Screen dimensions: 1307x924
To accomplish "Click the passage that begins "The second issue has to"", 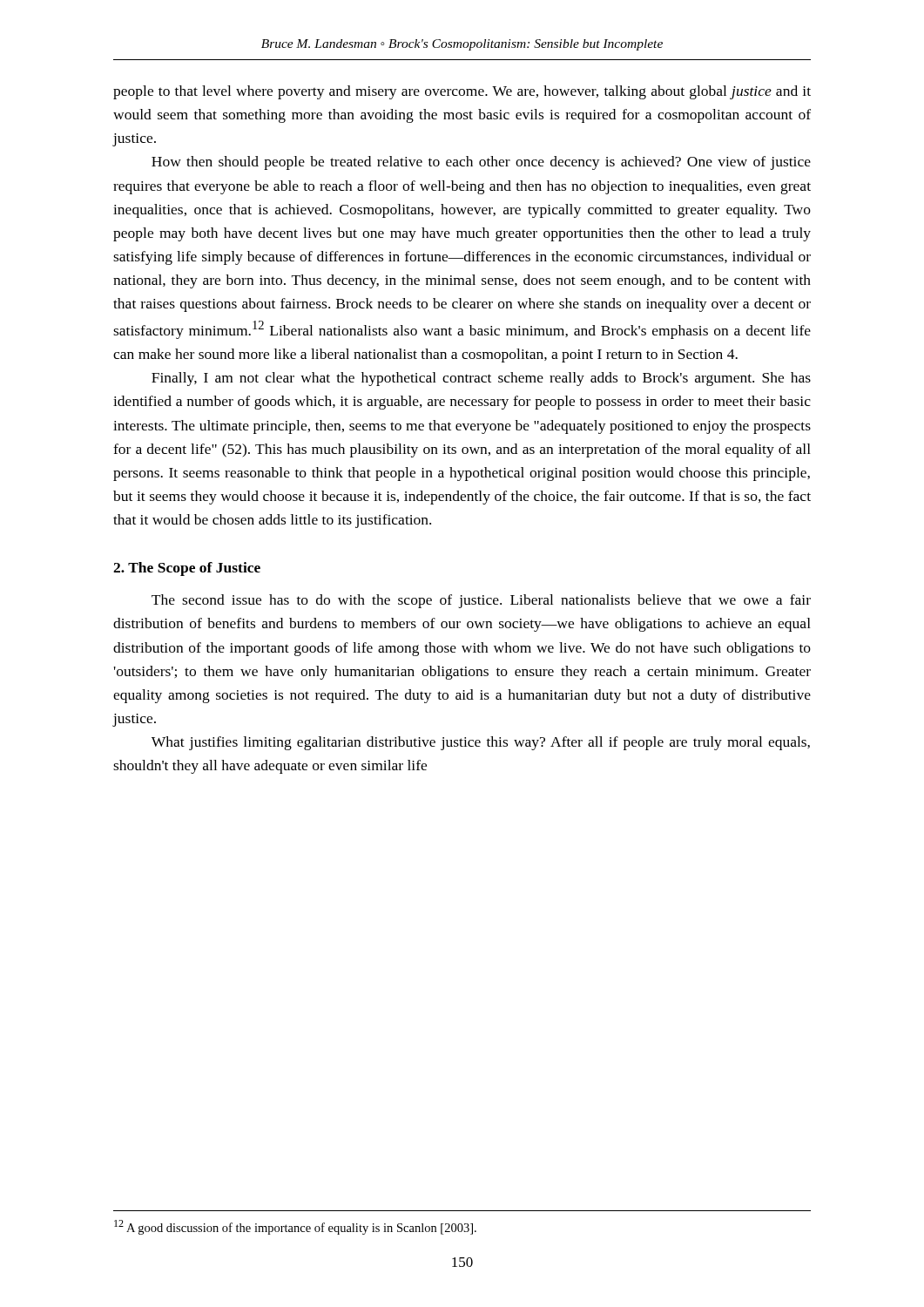I will (x=462, y=683).
